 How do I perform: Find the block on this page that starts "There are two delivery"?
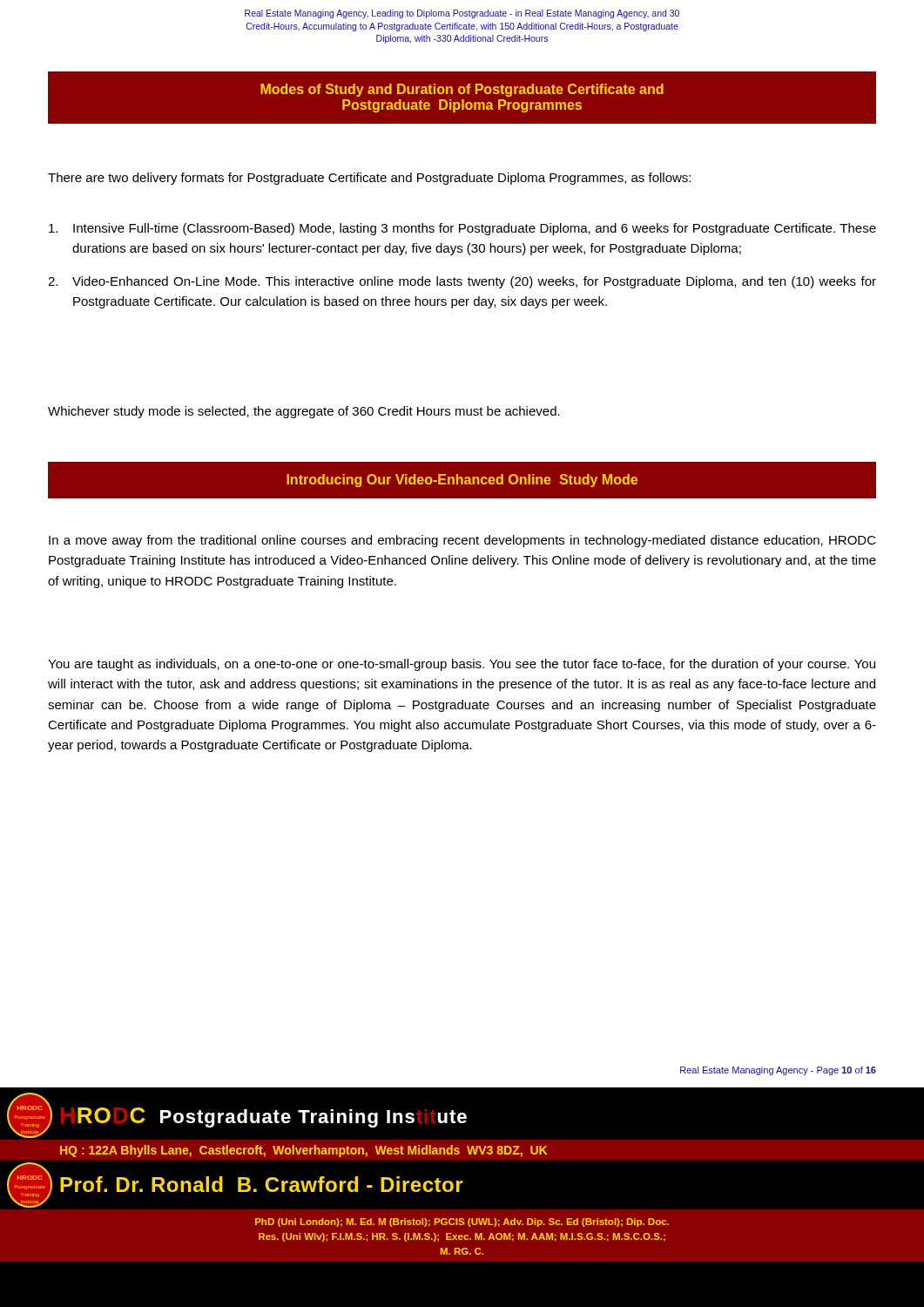[370, 177]
